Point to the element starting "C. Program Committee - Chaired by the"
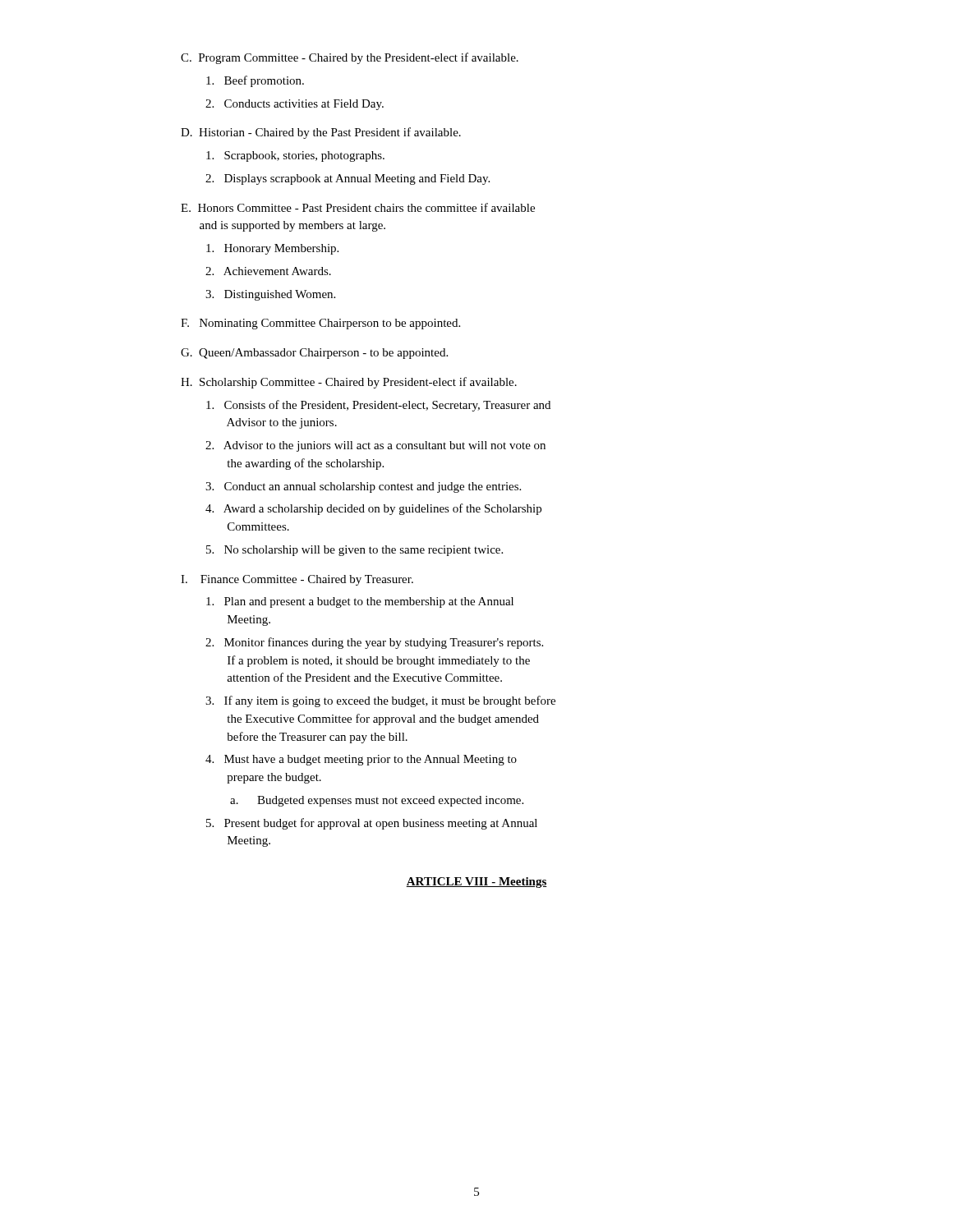 click(350, 57)
